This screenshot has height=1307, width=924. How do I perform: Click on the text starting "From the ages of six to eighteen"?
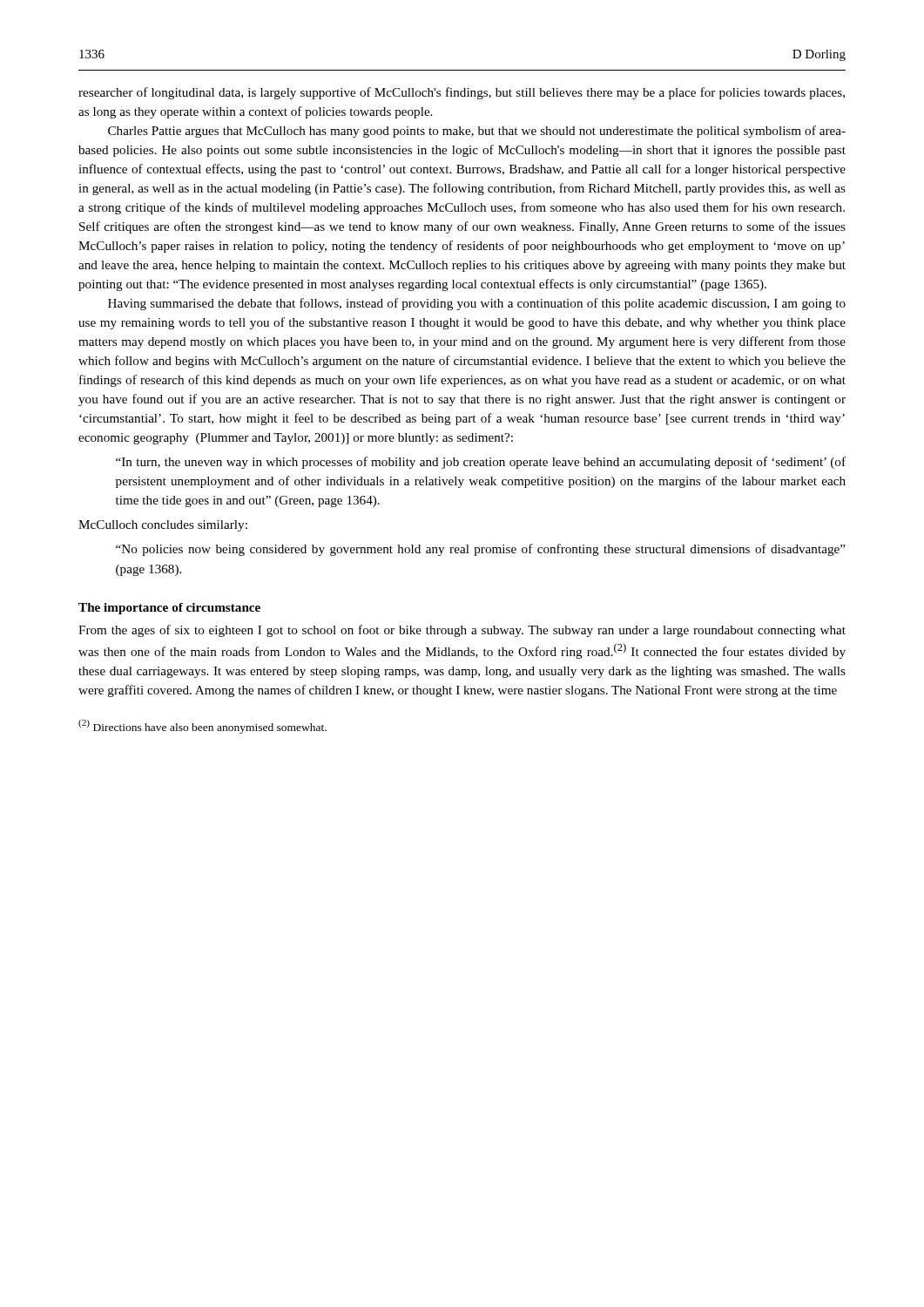pyautogui.click(x=462, y=659)
